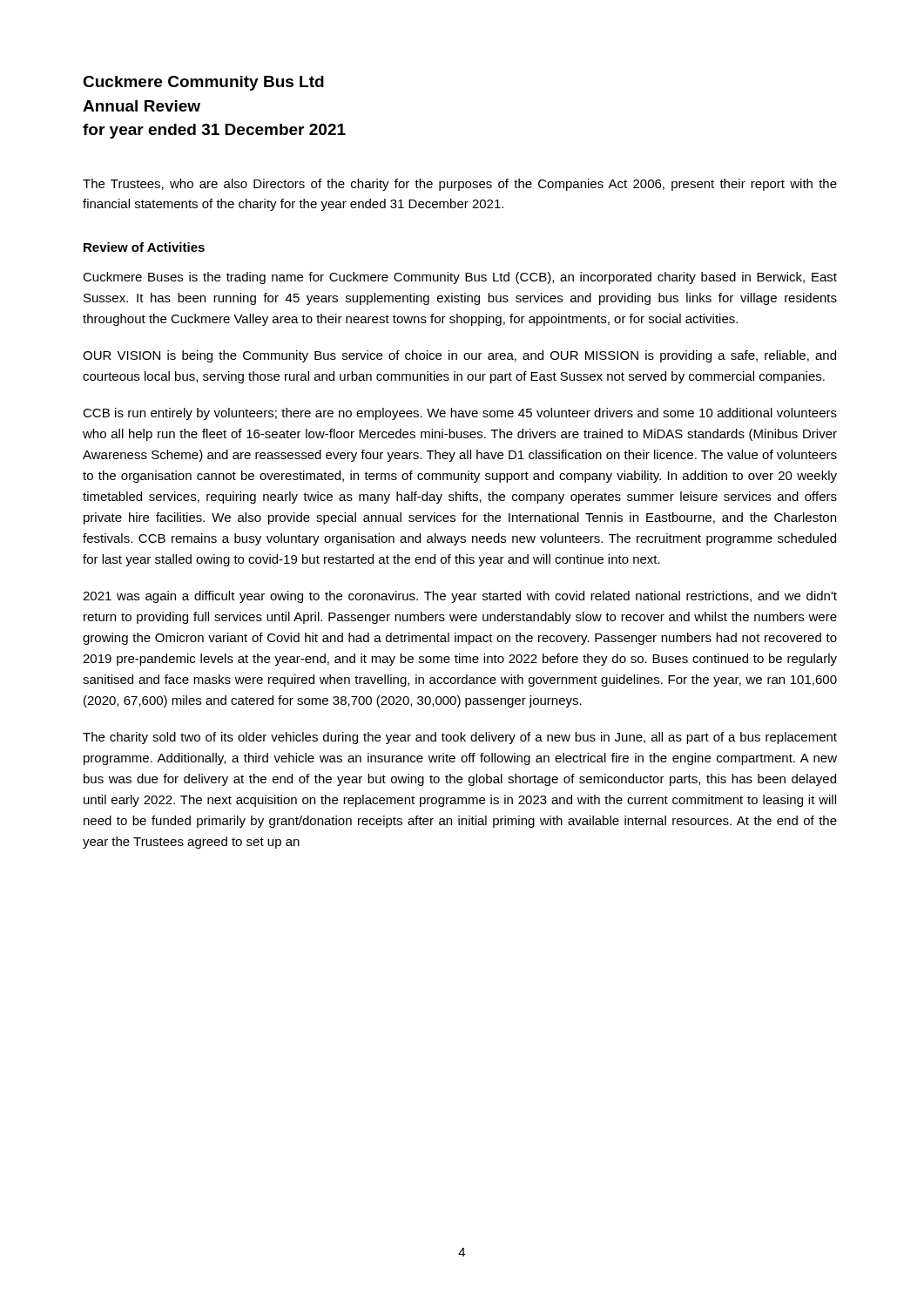The width and height of the screenshot is (924, 1307).
Task: Find the block starting "2021 was again"
Action: pyautogui.click(x=460, y=648)
